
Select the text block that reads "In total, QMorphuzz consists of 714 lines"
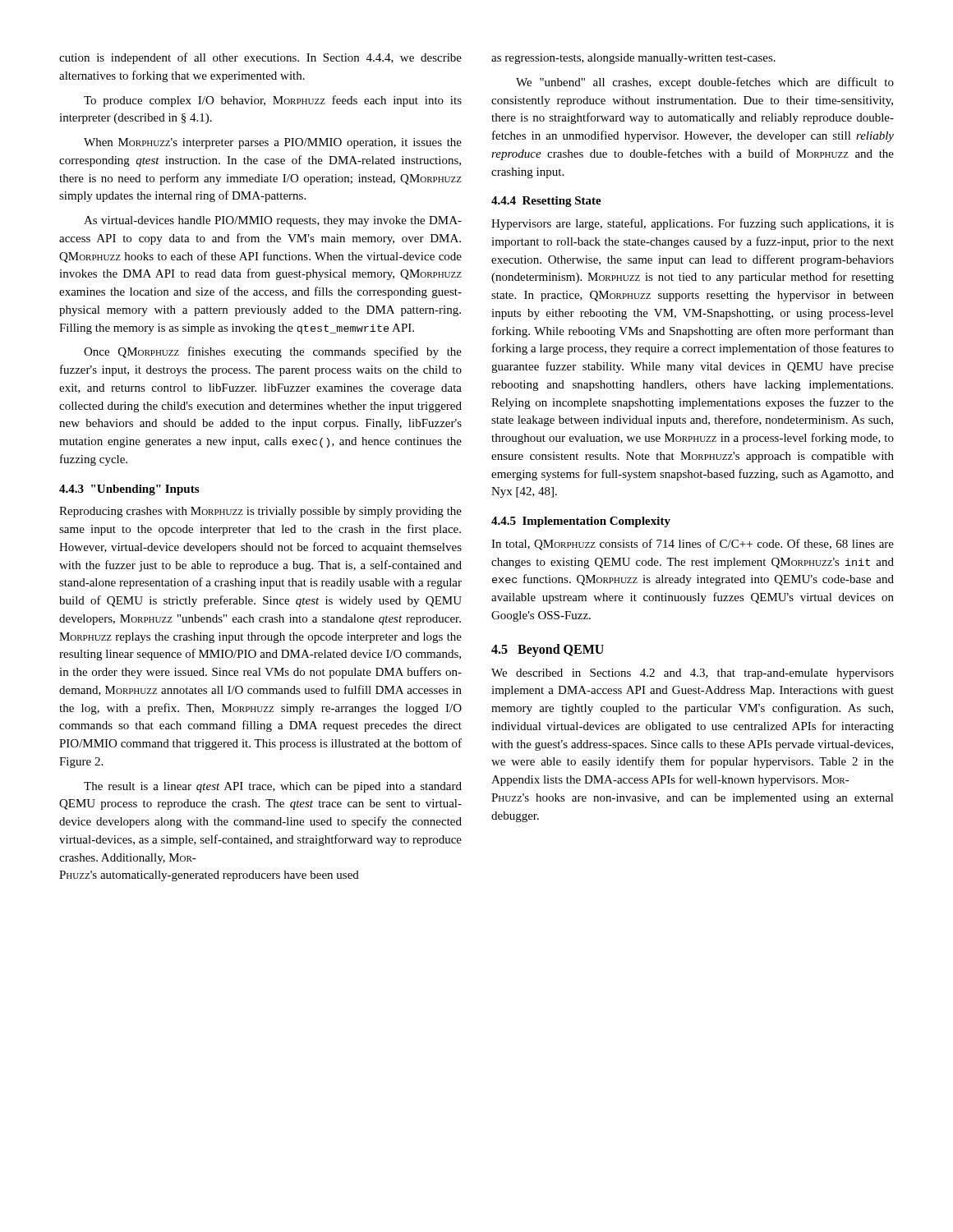coord(693,580)
